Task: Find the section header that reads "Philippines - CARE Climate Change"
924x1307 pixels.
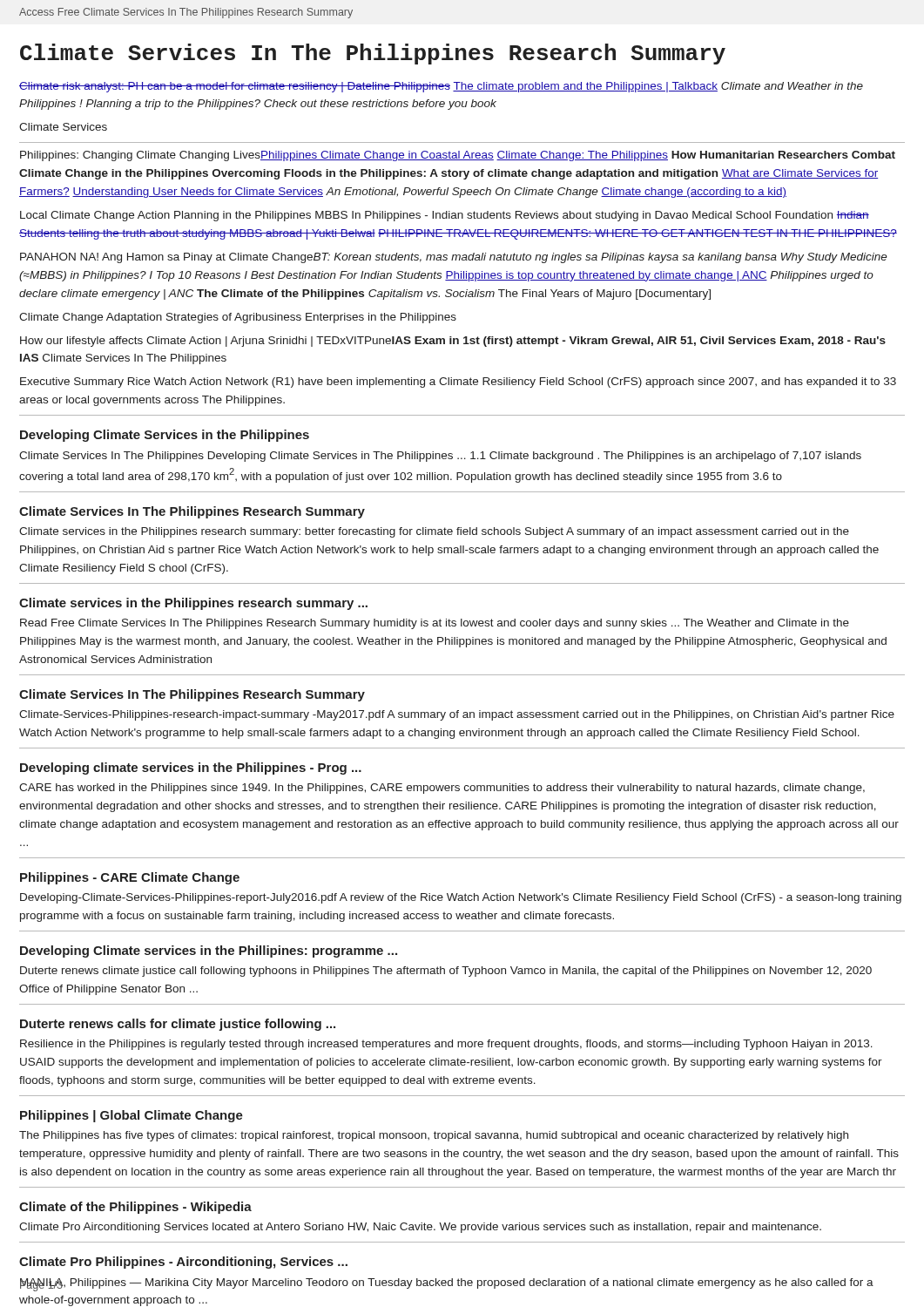Action: point(129,877)
